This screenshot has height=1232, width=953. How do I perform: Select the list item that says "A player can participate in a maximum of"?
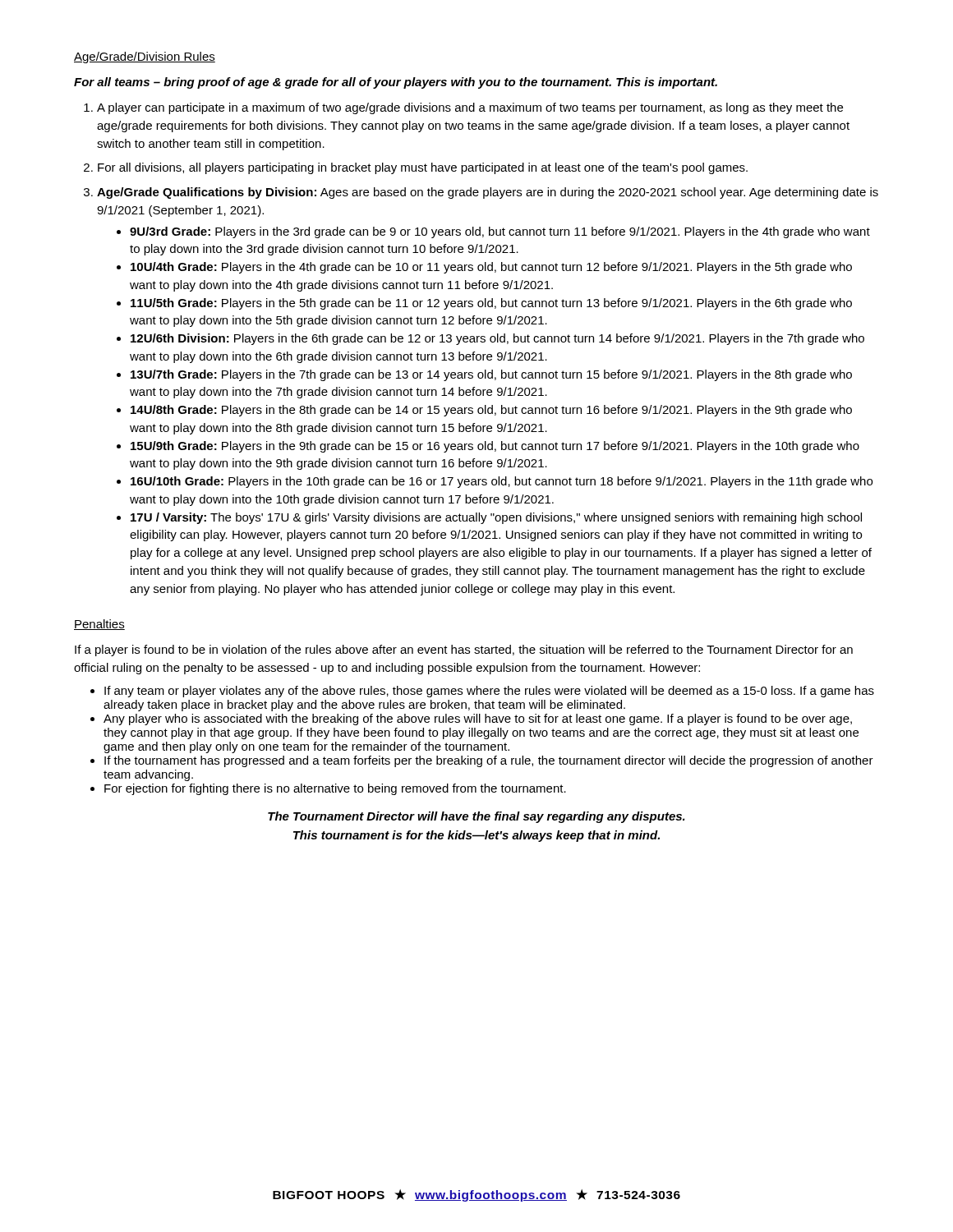tap(488, 125)
